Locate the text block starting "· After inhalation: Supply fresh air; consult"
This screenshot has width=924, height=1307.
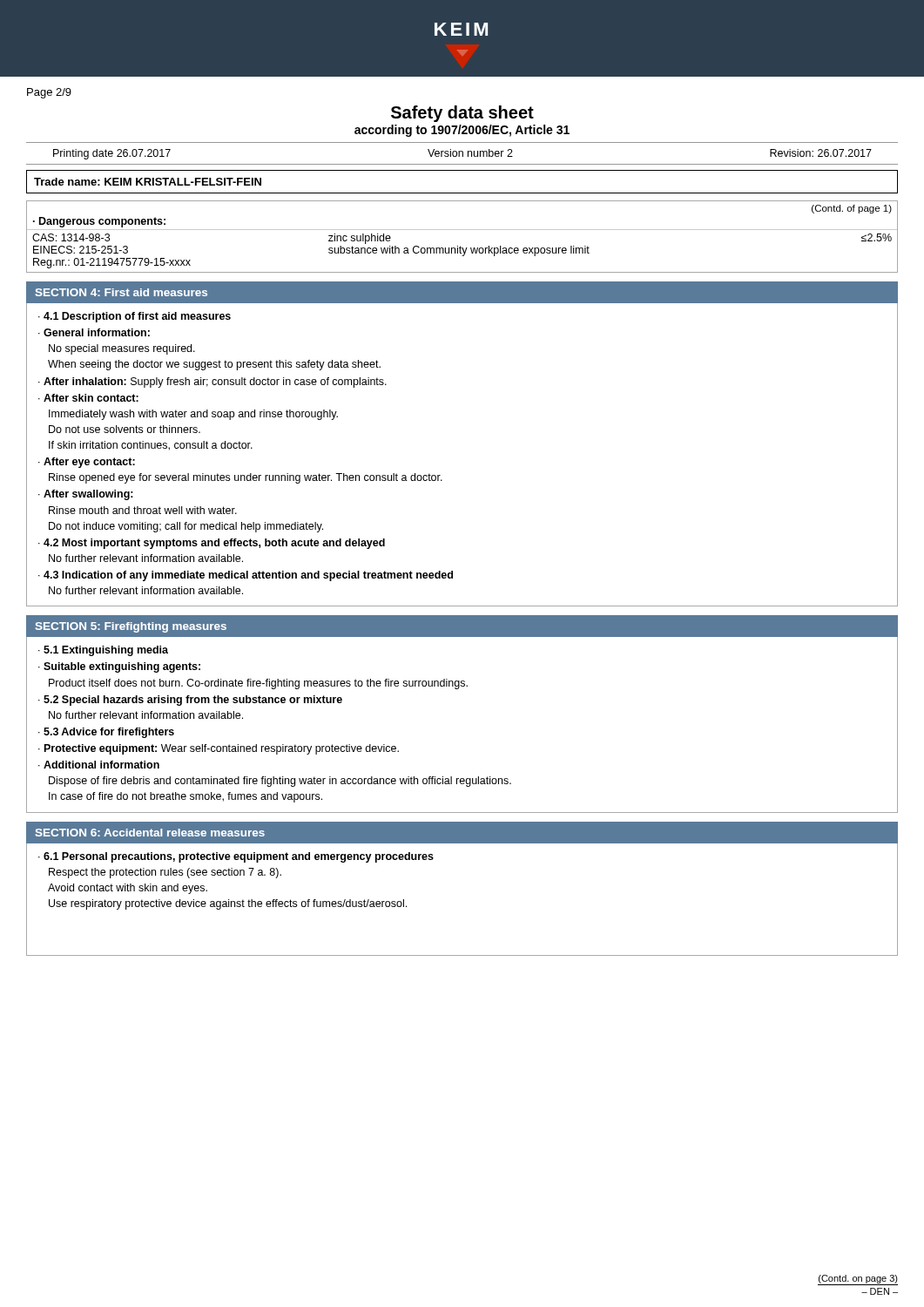pos(212,381)
